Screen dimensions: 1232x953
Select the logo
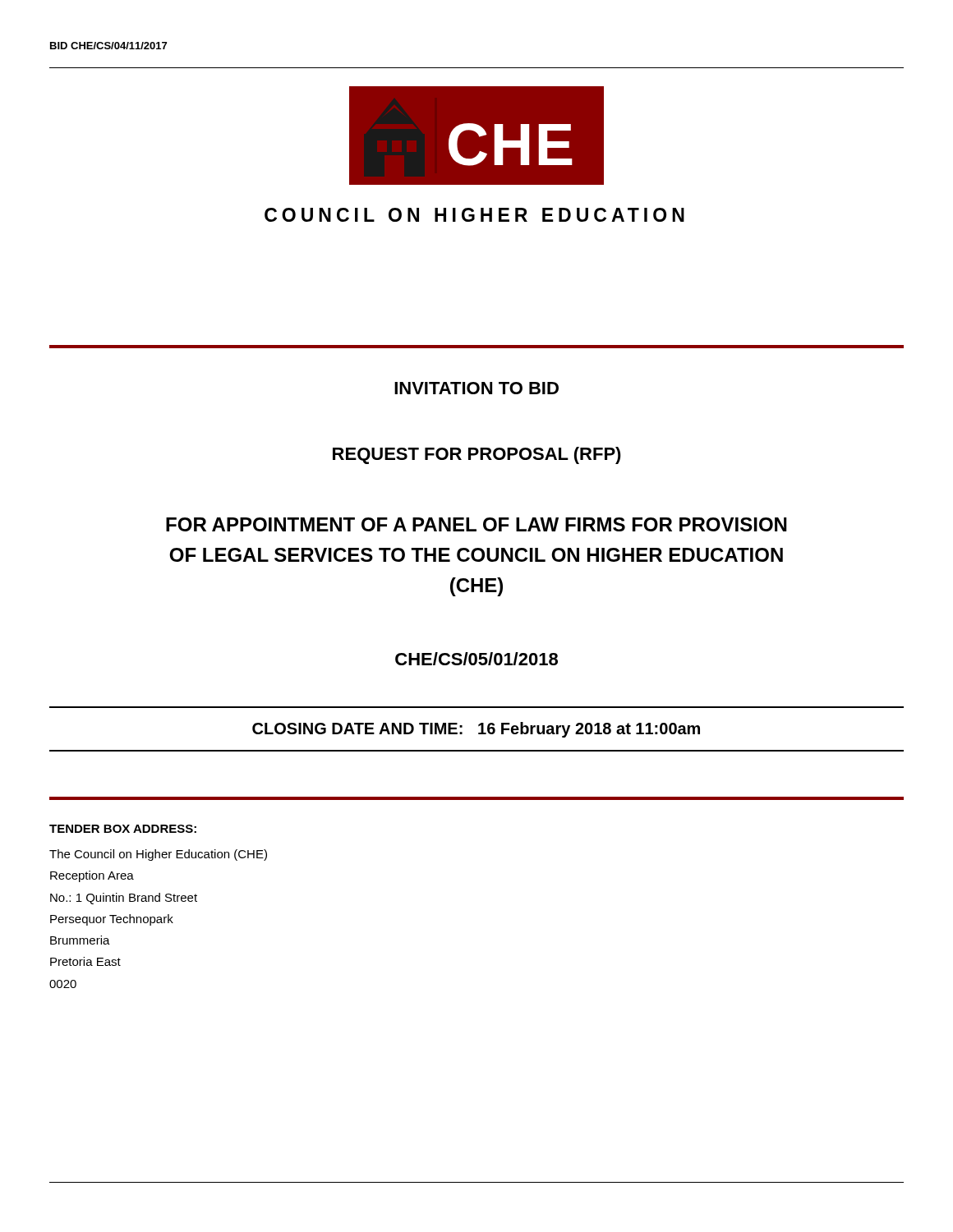pyautogui.click(x=476, y=156)
